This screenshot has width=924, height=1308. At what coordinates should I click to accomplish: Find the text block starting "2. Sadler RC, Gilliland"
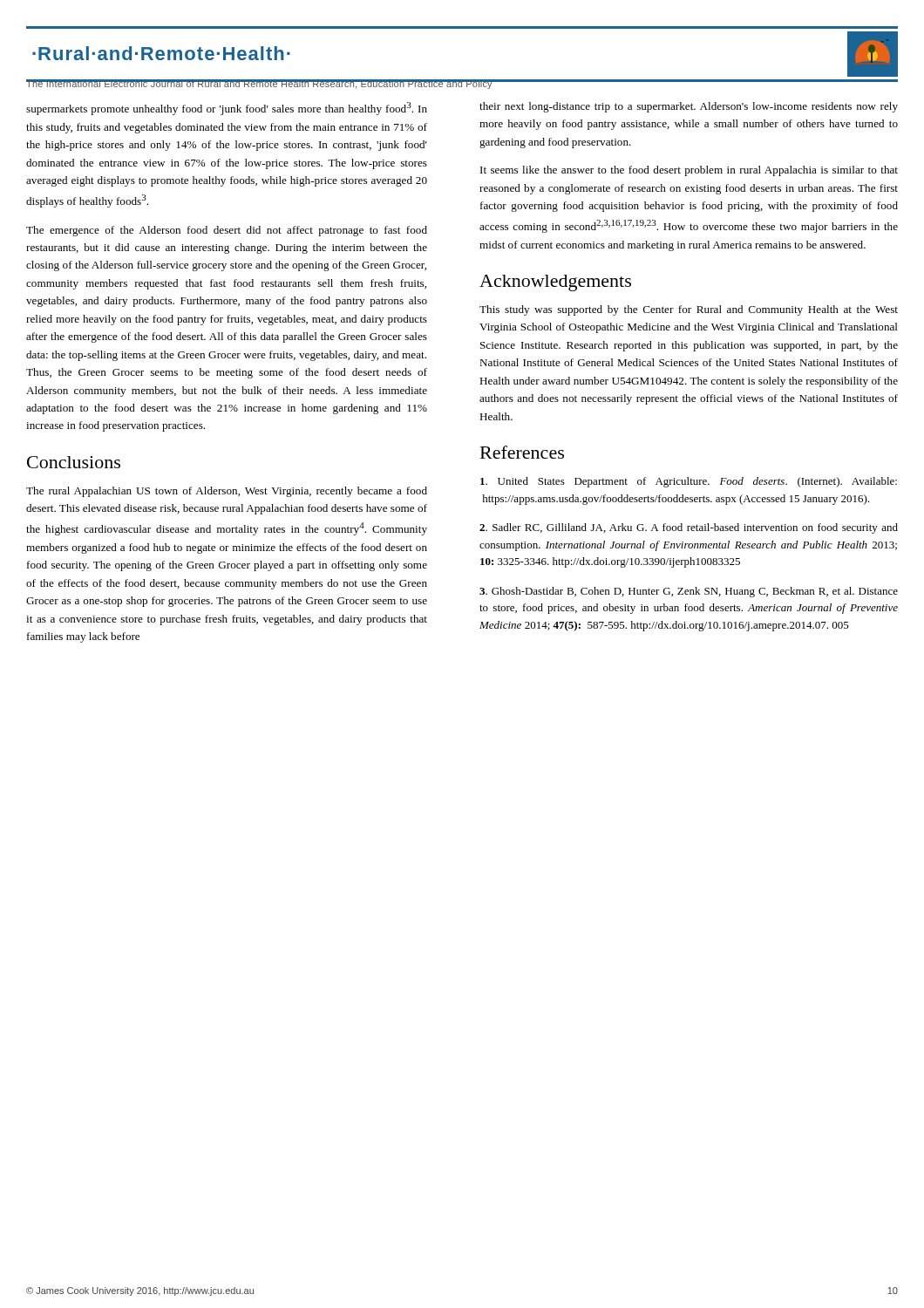[x=689, y=544]
